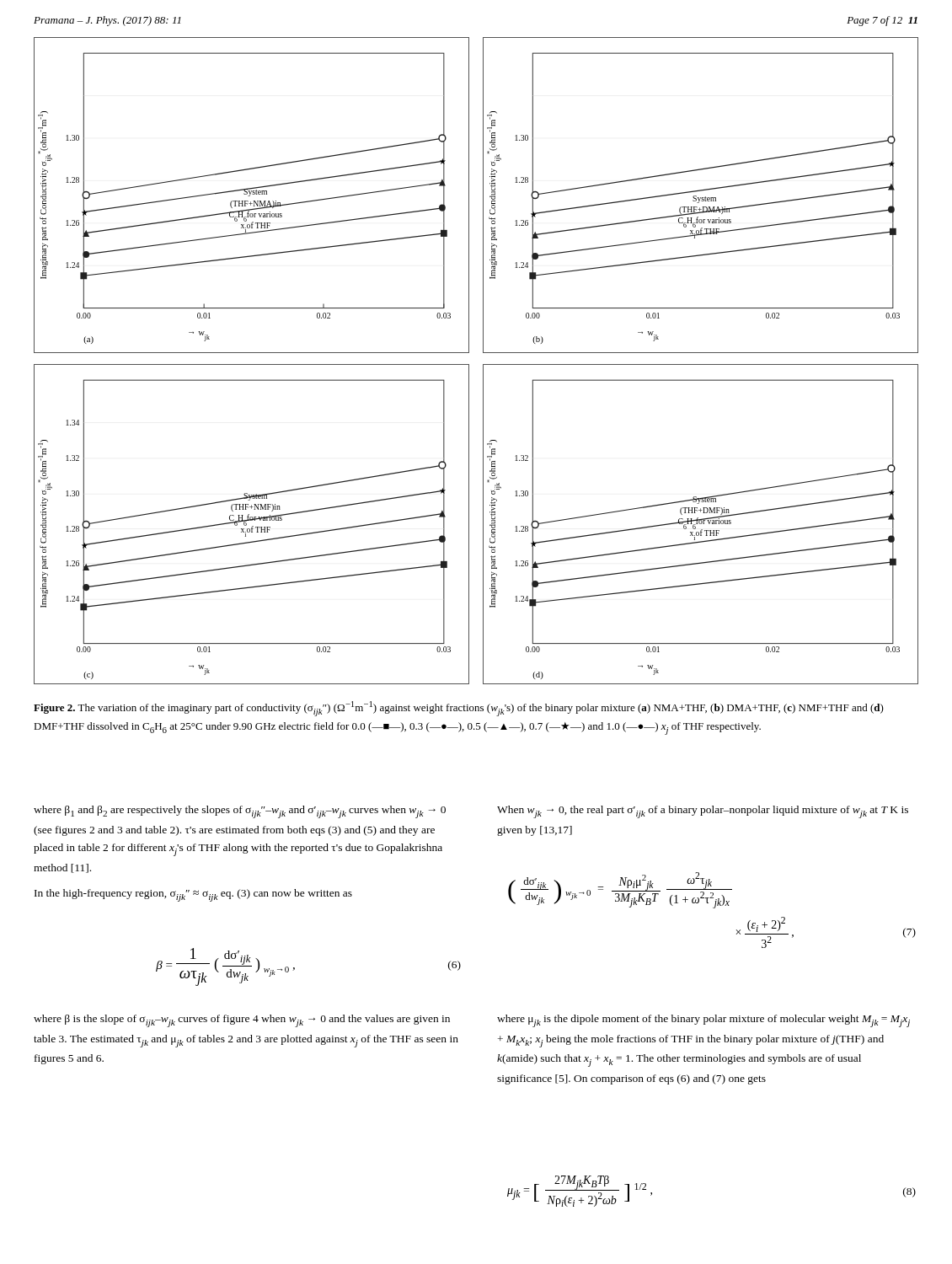
Task: Locate the text block with the text "where μjk is the dipole moment"
Action: tap(708, 1049)
